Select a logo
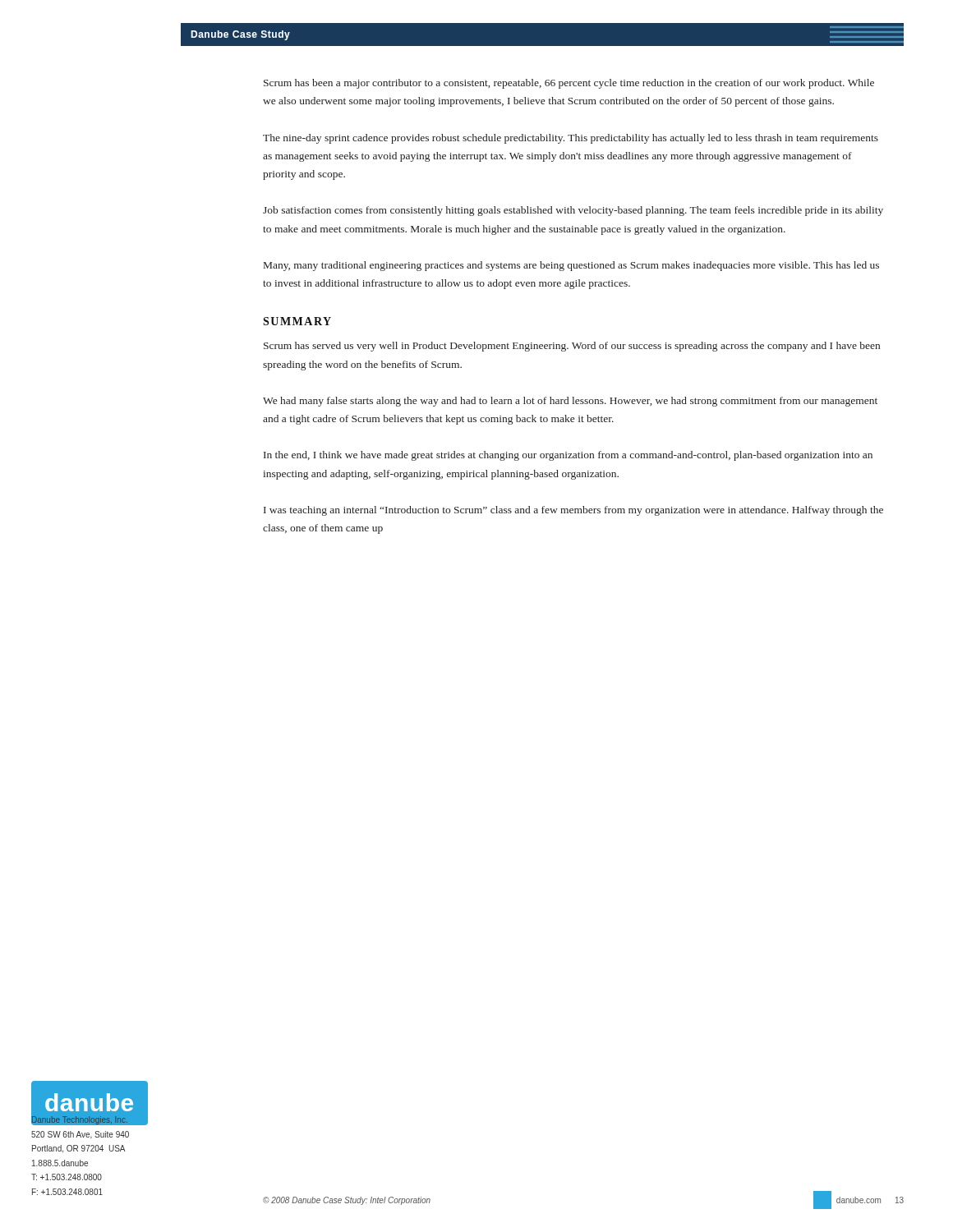This screenshot has width=953, height=1232. (x=101, y=1103)
